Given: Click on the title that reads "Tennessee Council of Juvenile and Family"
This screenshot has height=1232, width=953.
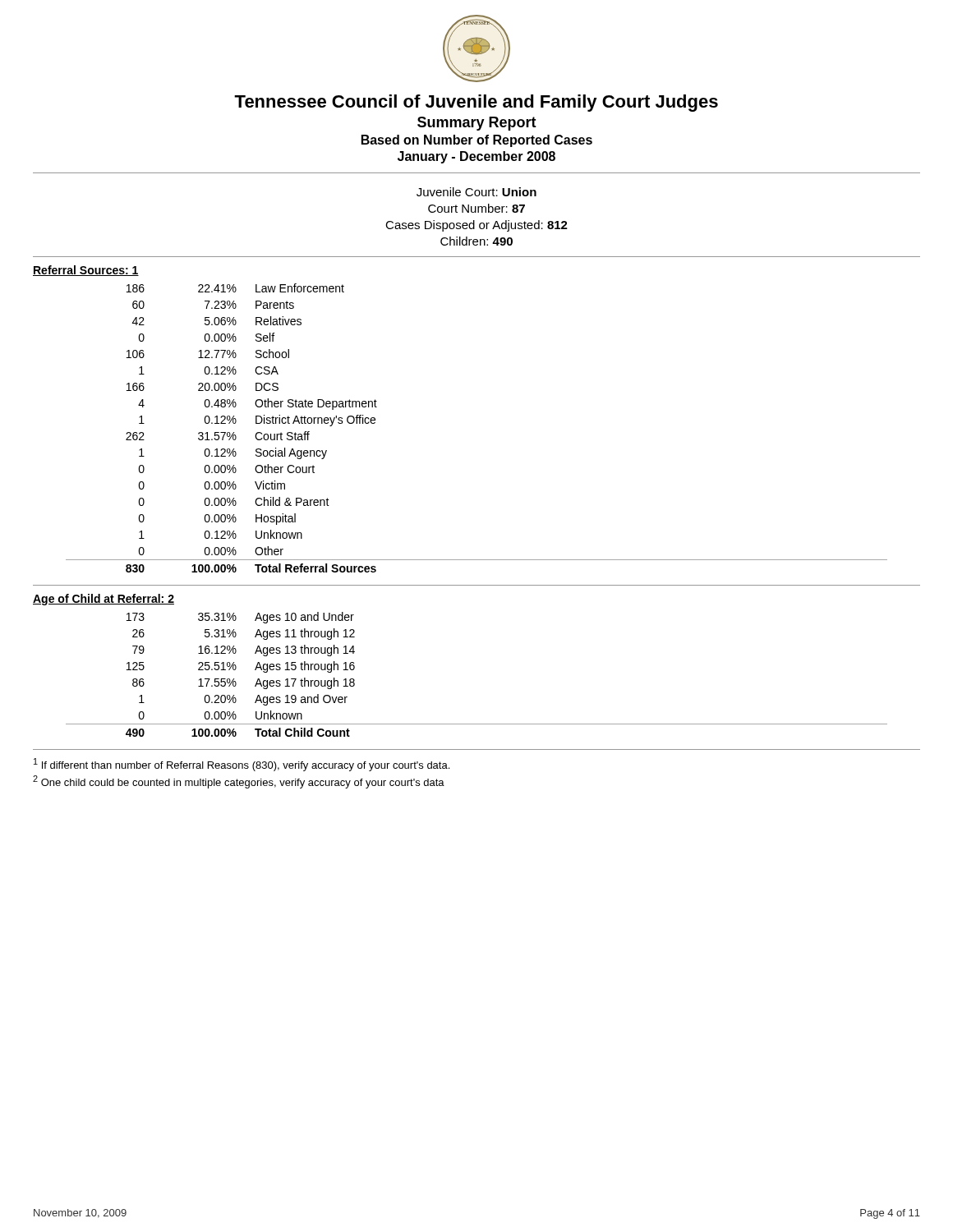Looking at the screenshot, I should pos(476,101).
